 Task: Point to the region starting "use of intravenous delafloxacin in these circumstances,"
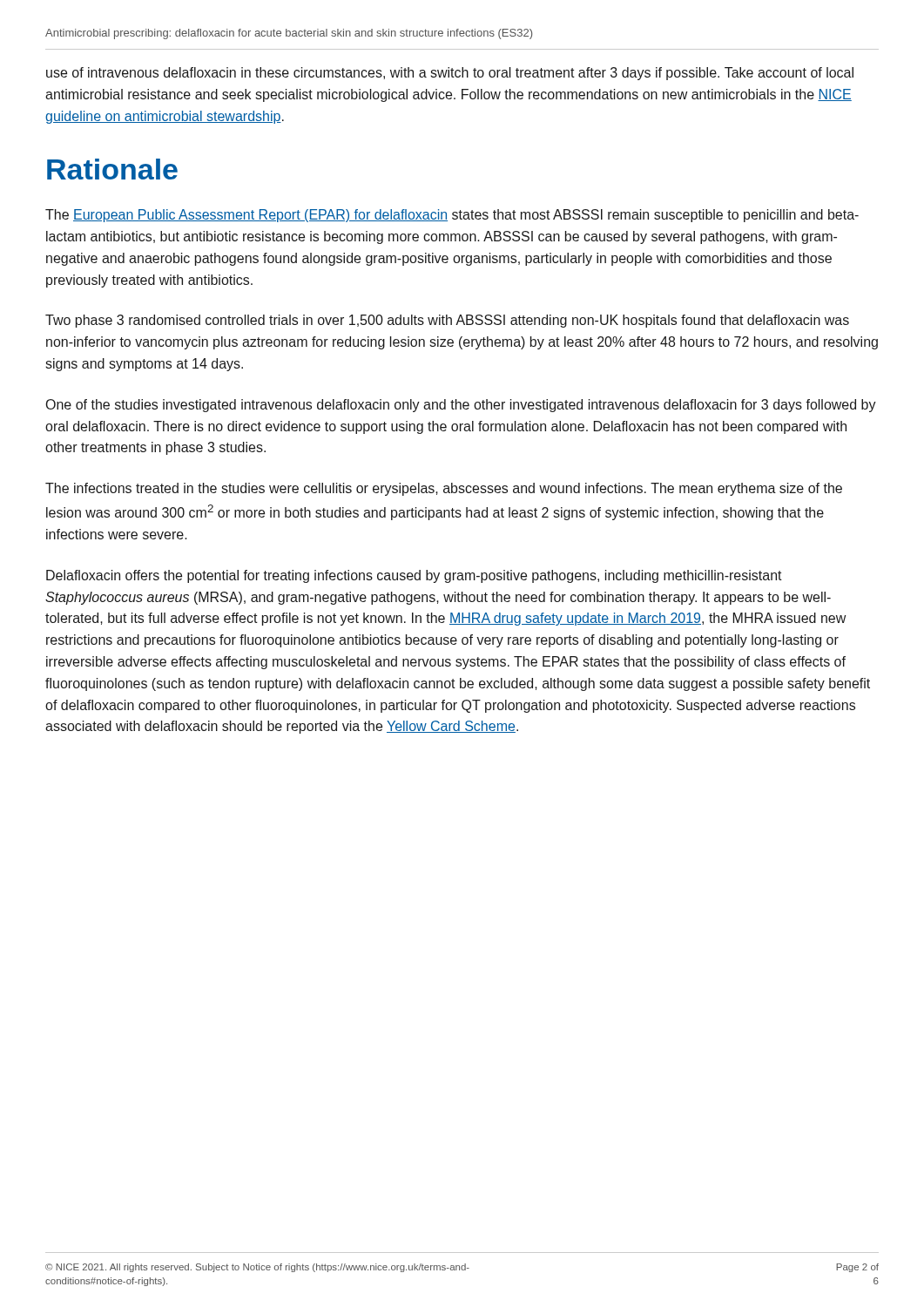pyautogui.click(x=450, y=94)
